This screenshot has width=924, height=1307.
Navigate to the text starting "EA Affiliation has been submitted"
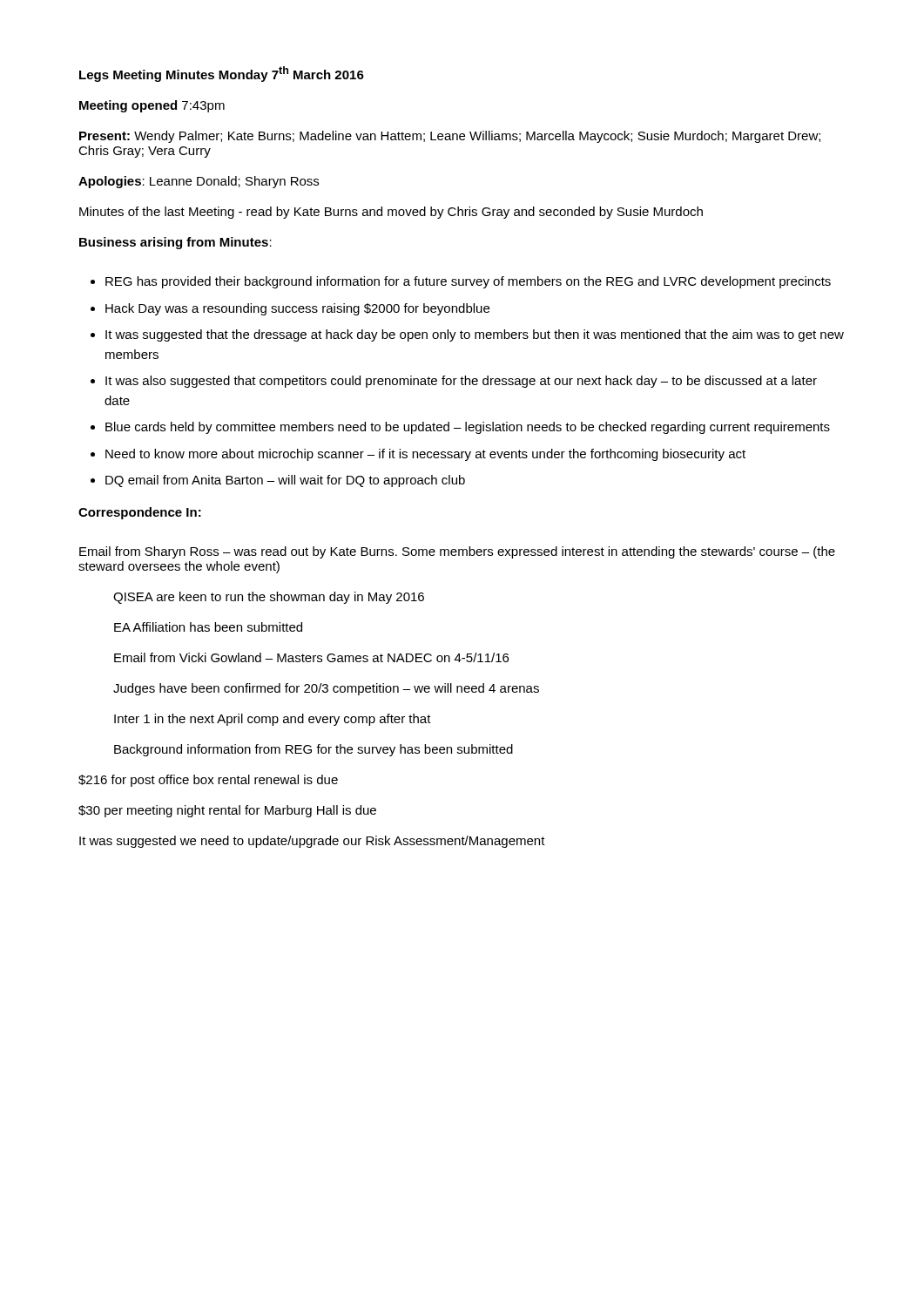click(x=208, y=627)
